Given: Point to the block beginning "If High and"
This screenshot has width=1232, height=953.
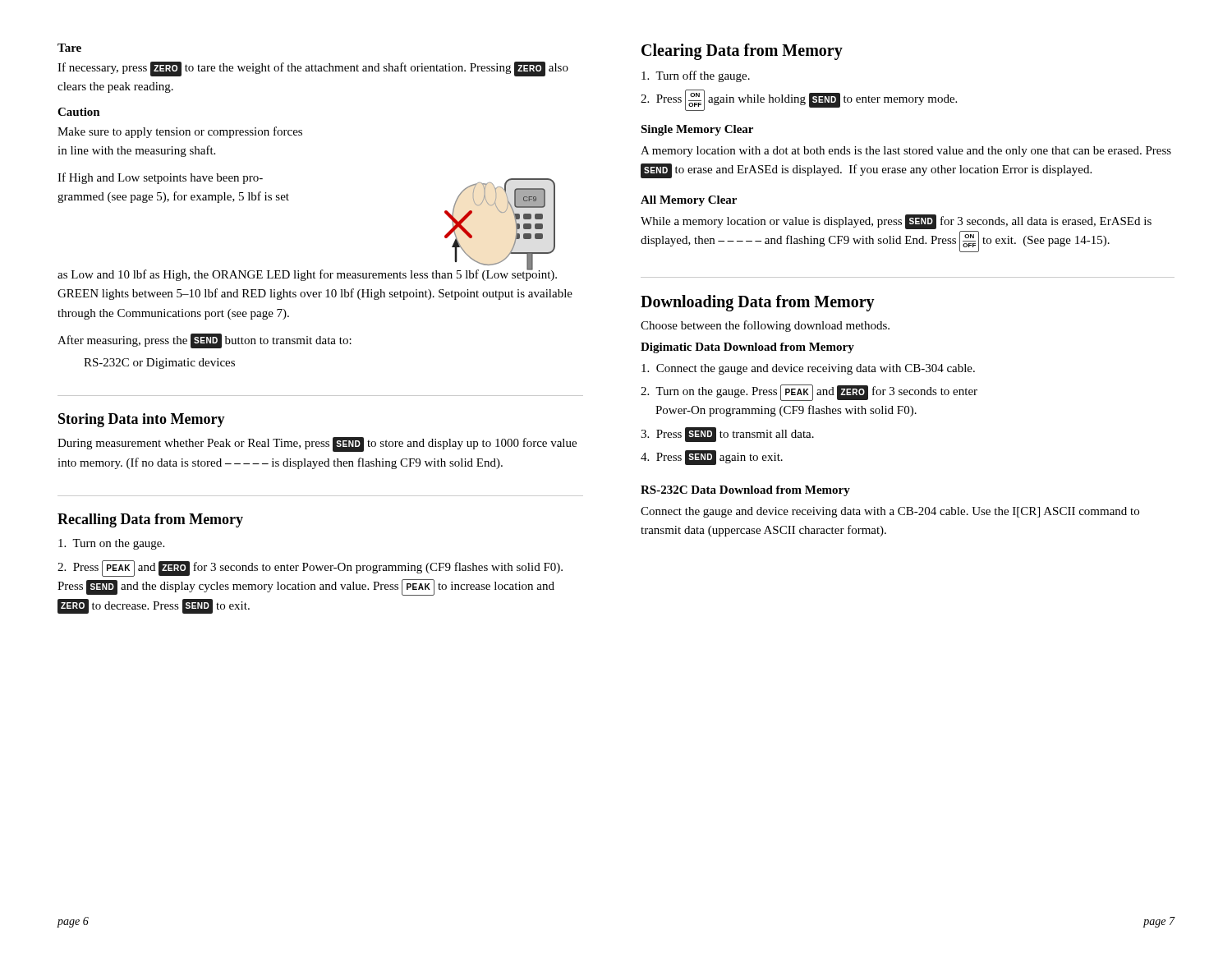Looking at the screenshot, I should (173, 187).
